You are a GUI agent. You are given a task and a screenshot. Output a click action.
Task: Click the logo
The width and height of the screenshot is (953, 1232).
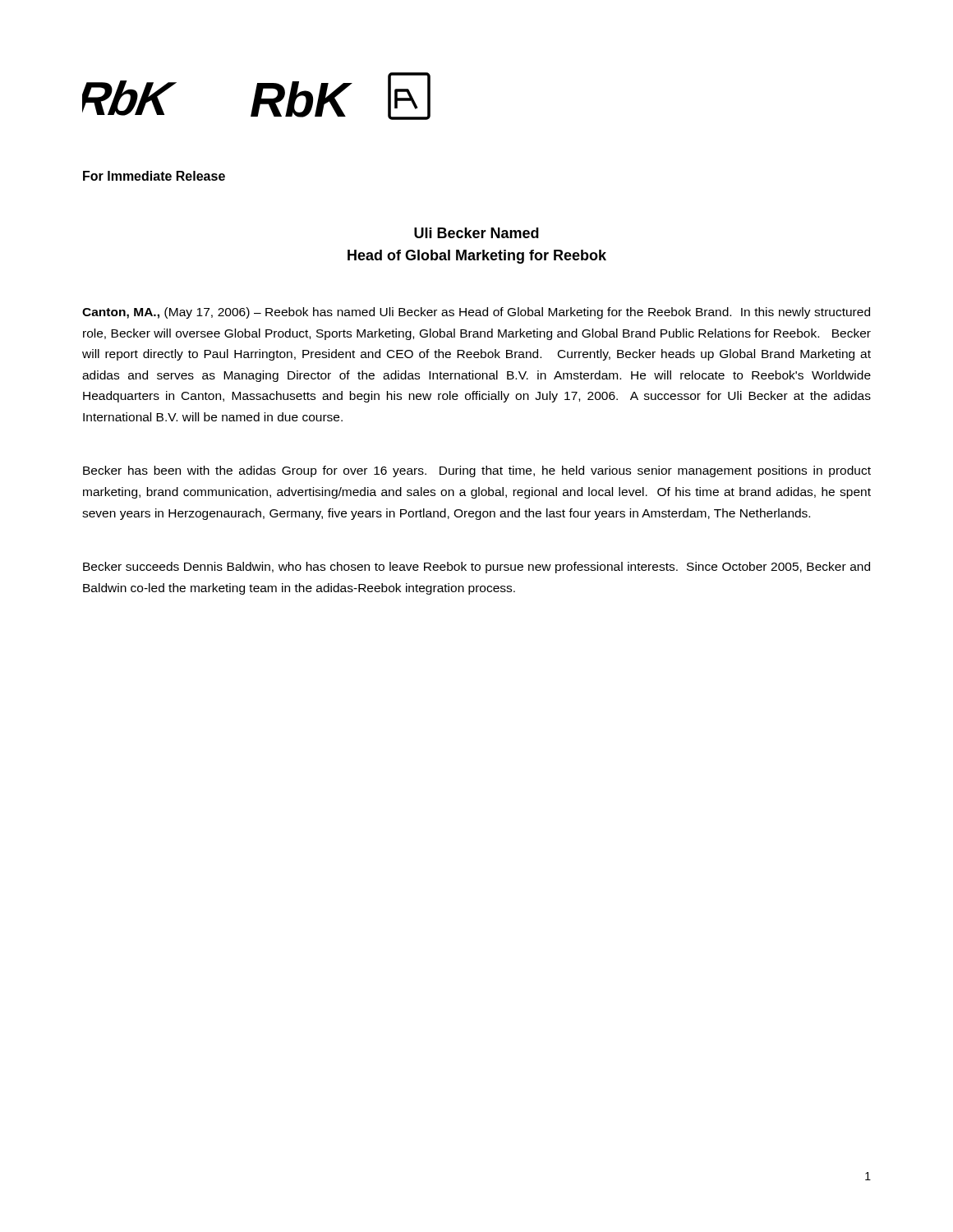pyautogui.click(x=476, y=97)
